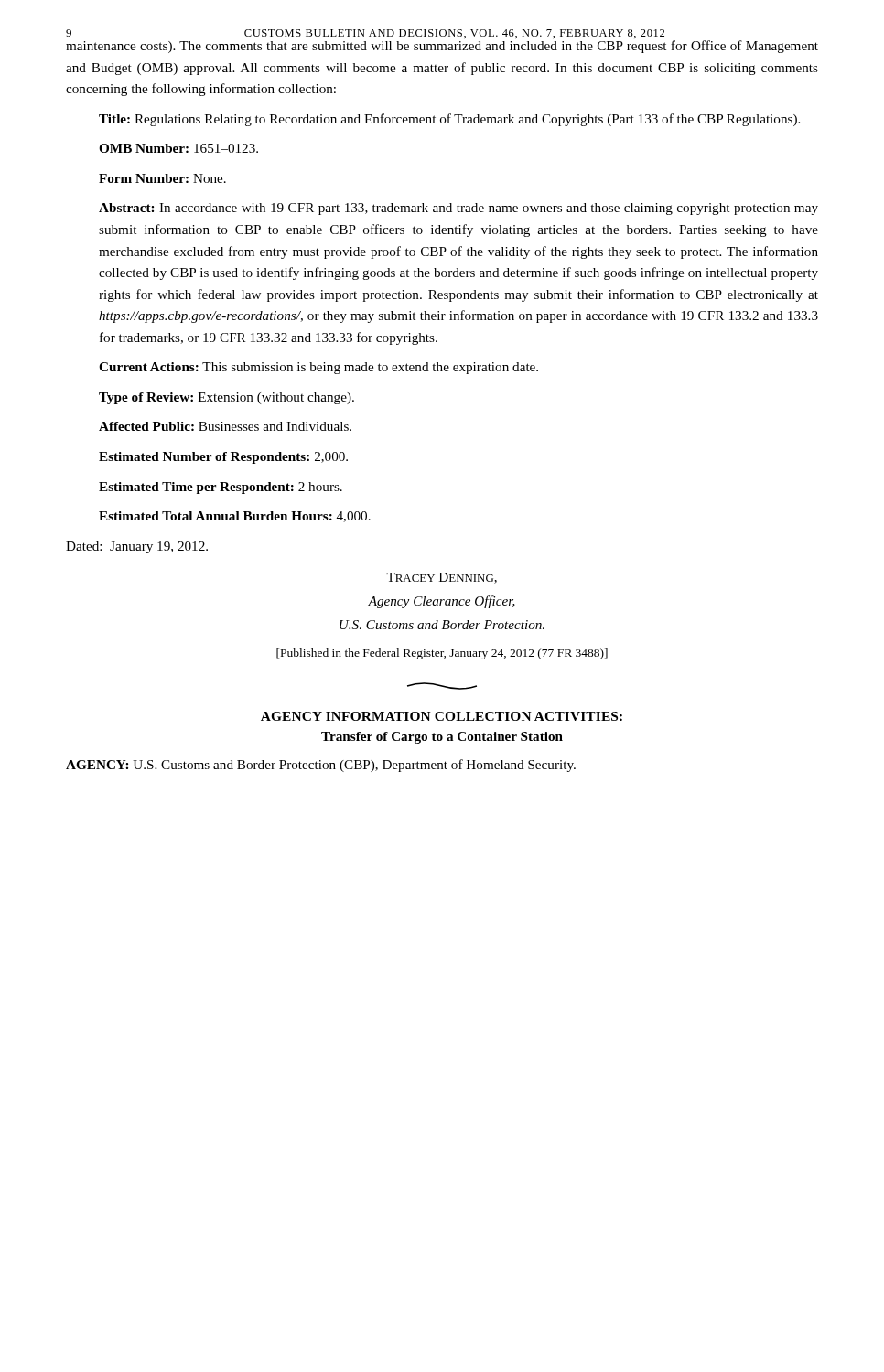Find the block on this page that starts "maintenance costs). The comments that are submitted will"

[442, 67]
